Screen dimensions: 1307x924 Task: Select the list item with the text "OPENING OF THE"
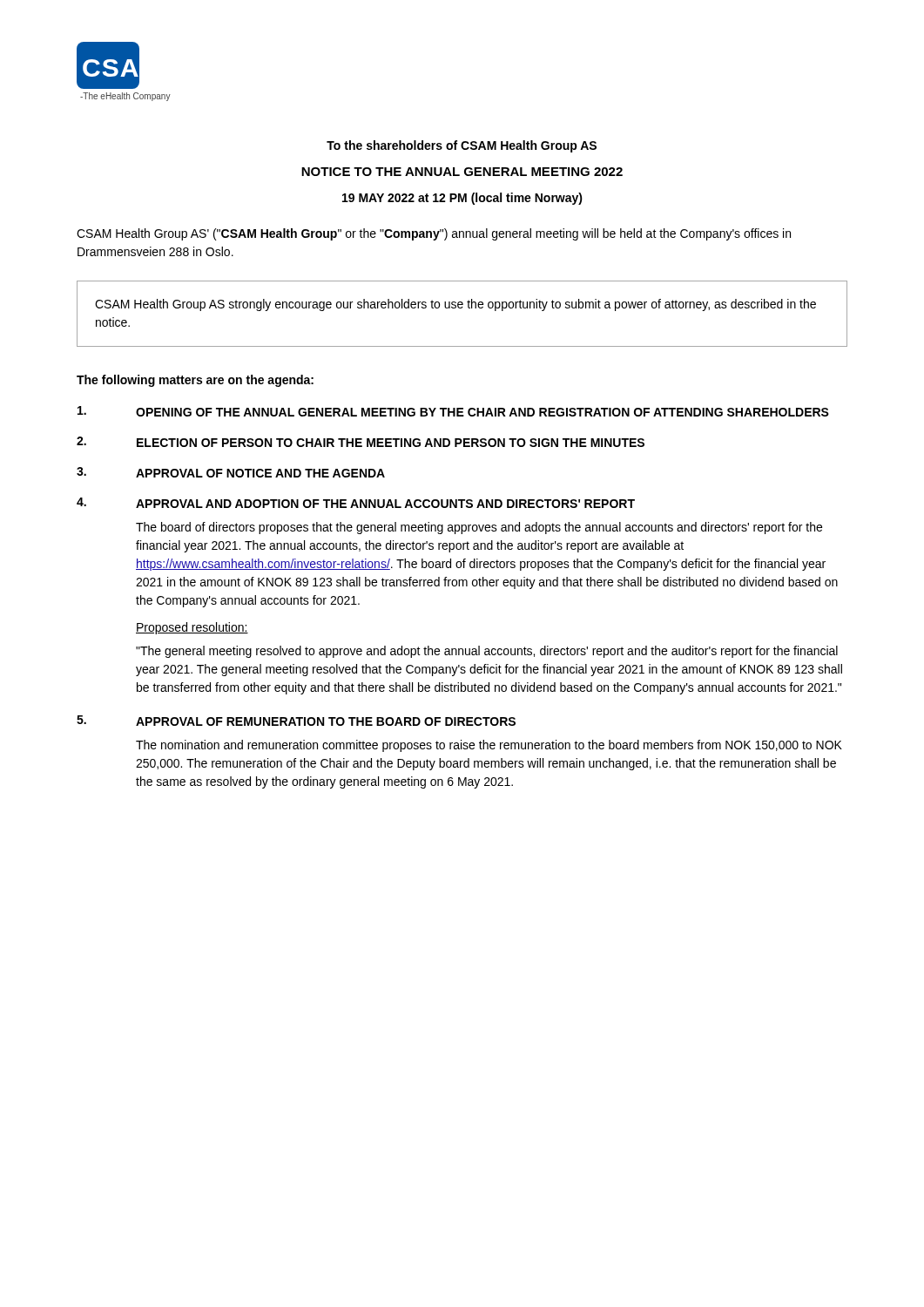453,412
